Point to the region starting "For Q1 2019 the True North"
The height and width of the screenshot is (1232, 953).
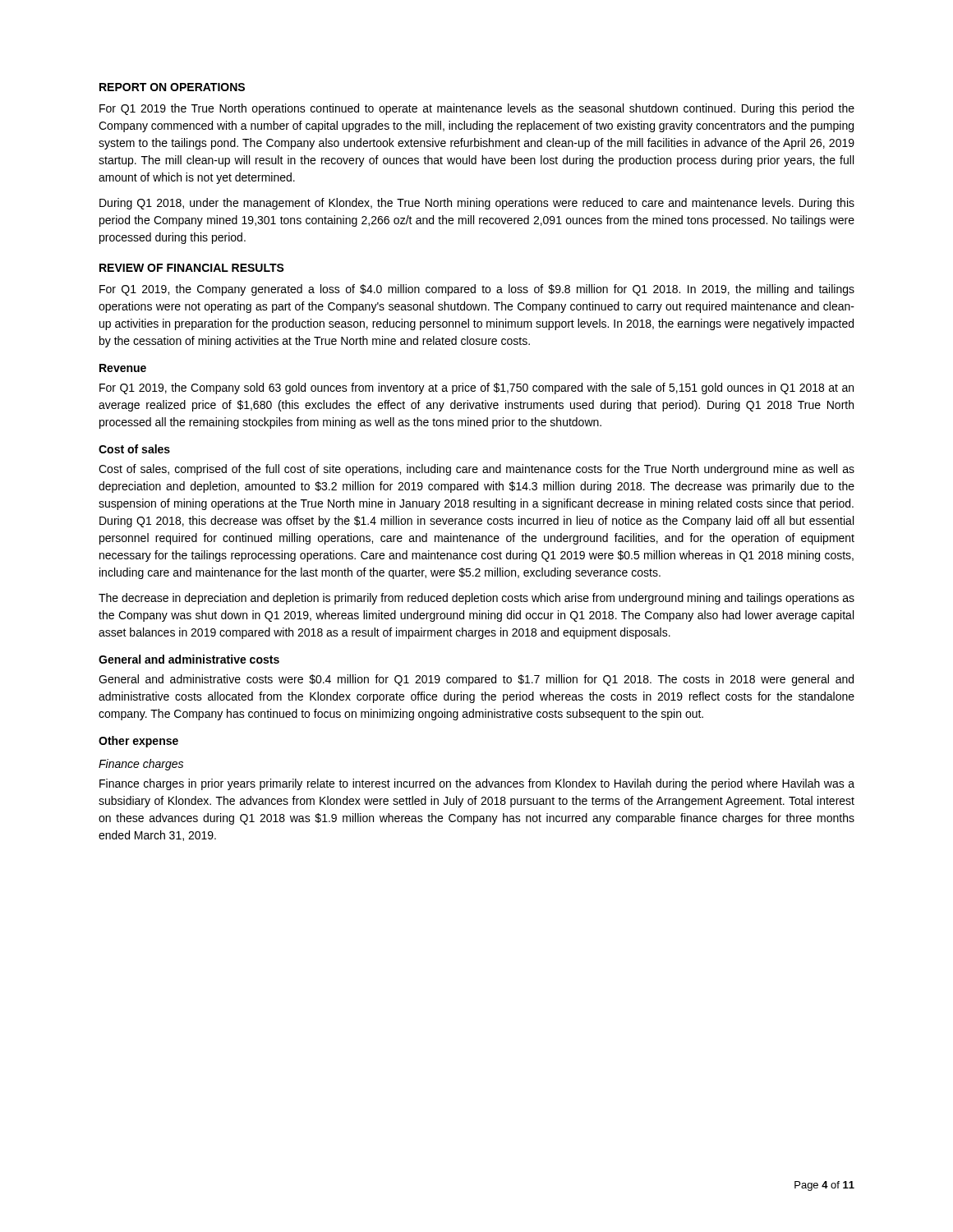(476, 143)
